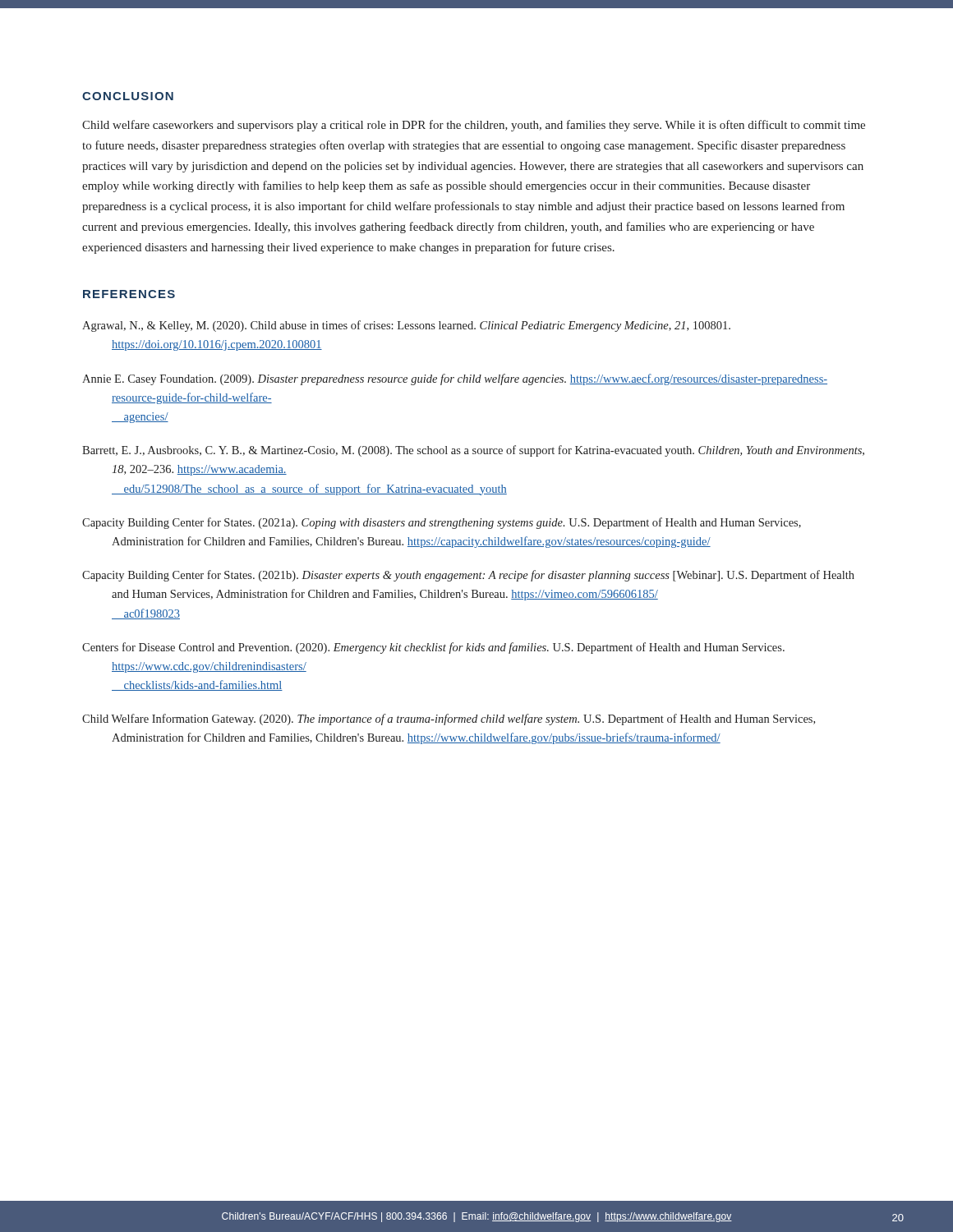Locate the region starting "Agrawal, N., & Kelley, M."
Viewport: 953px width, 1232px height.
tap(476, 335)
